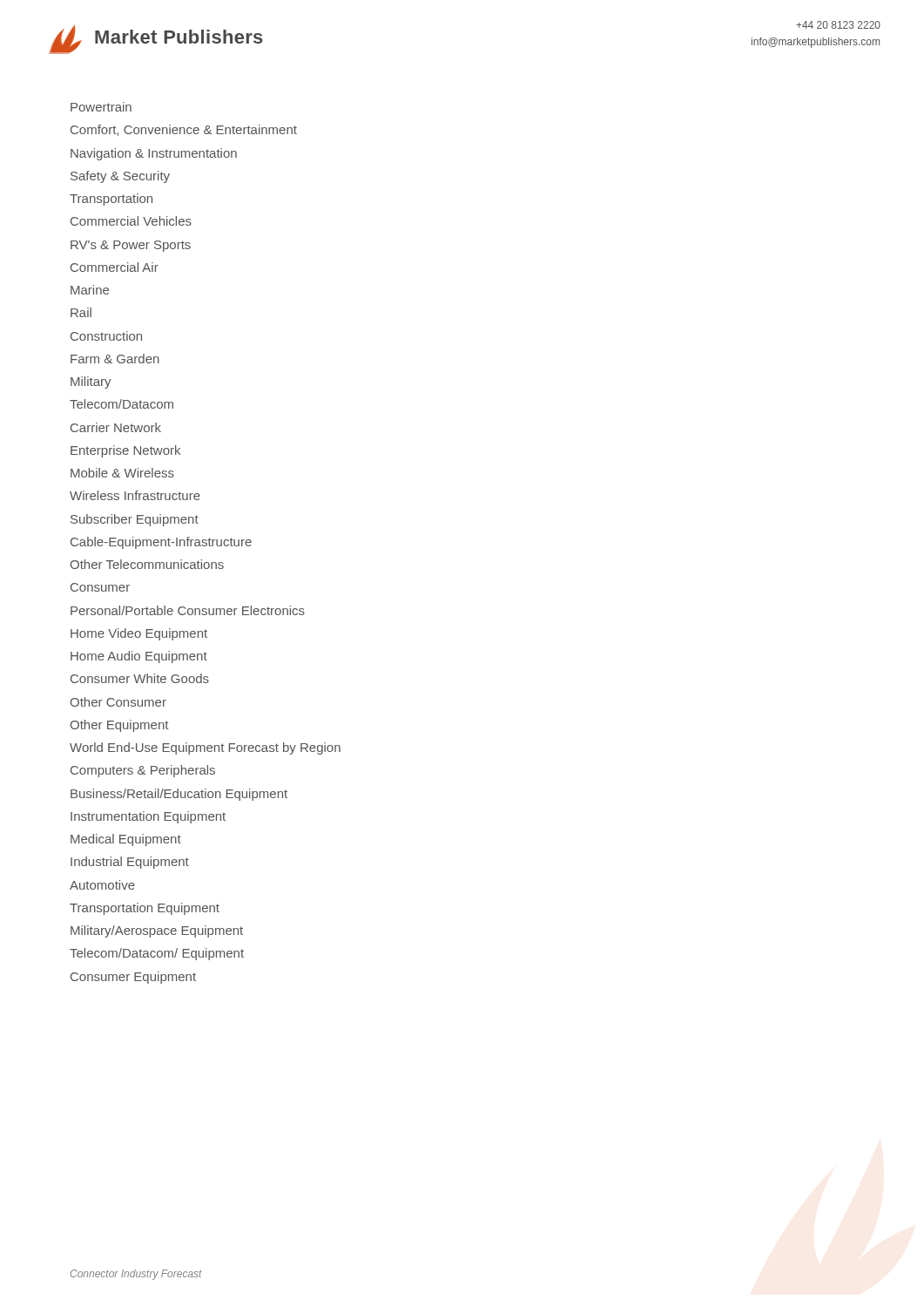Click on the block starting "Other Equipment"
Image resolution: width=924 pixels, height=1307 pixels.
tap(119, 724)
